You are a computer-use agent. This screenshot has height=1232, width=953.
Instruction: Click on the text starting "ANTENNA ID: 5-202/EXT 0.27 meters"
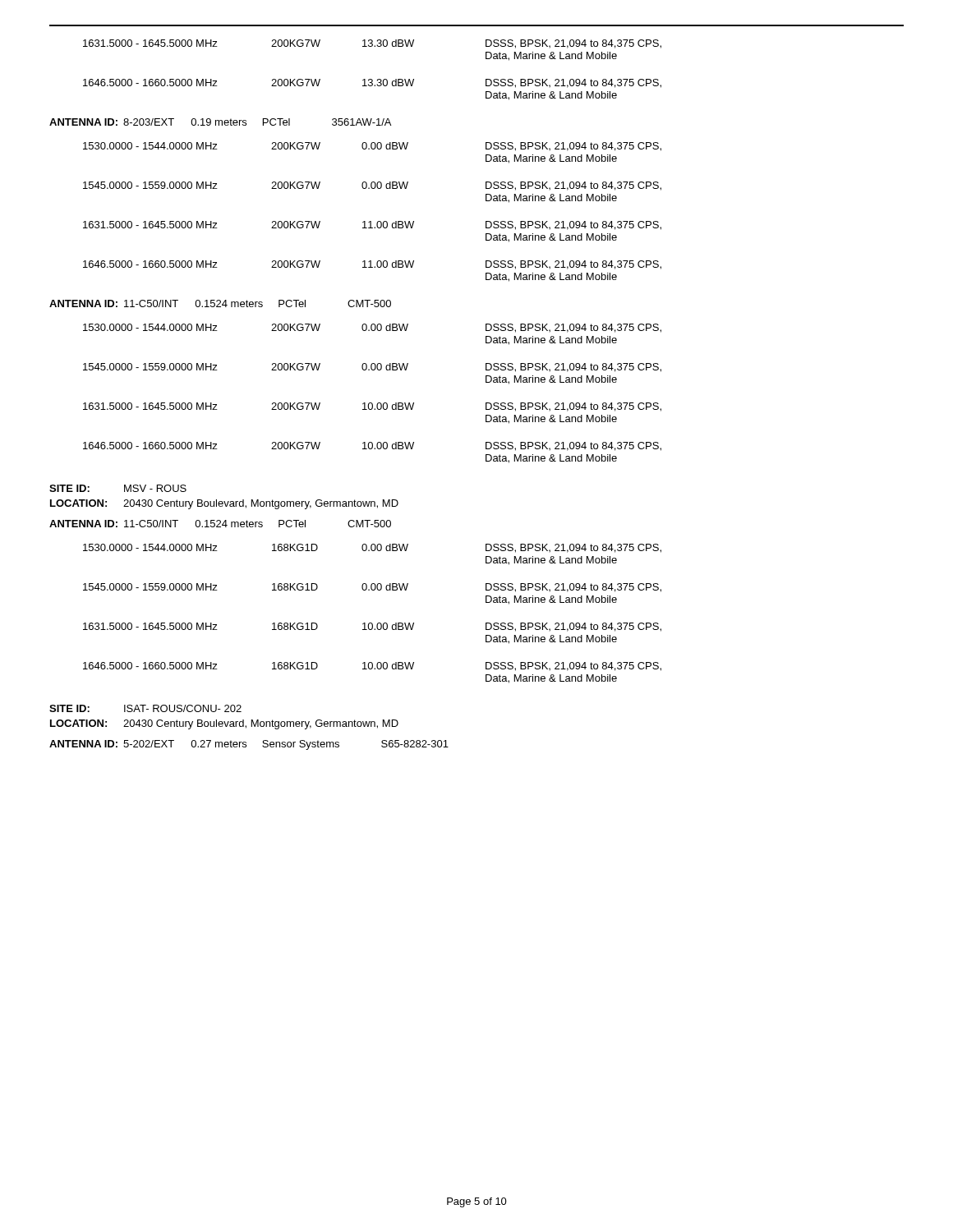pos(249,744)
